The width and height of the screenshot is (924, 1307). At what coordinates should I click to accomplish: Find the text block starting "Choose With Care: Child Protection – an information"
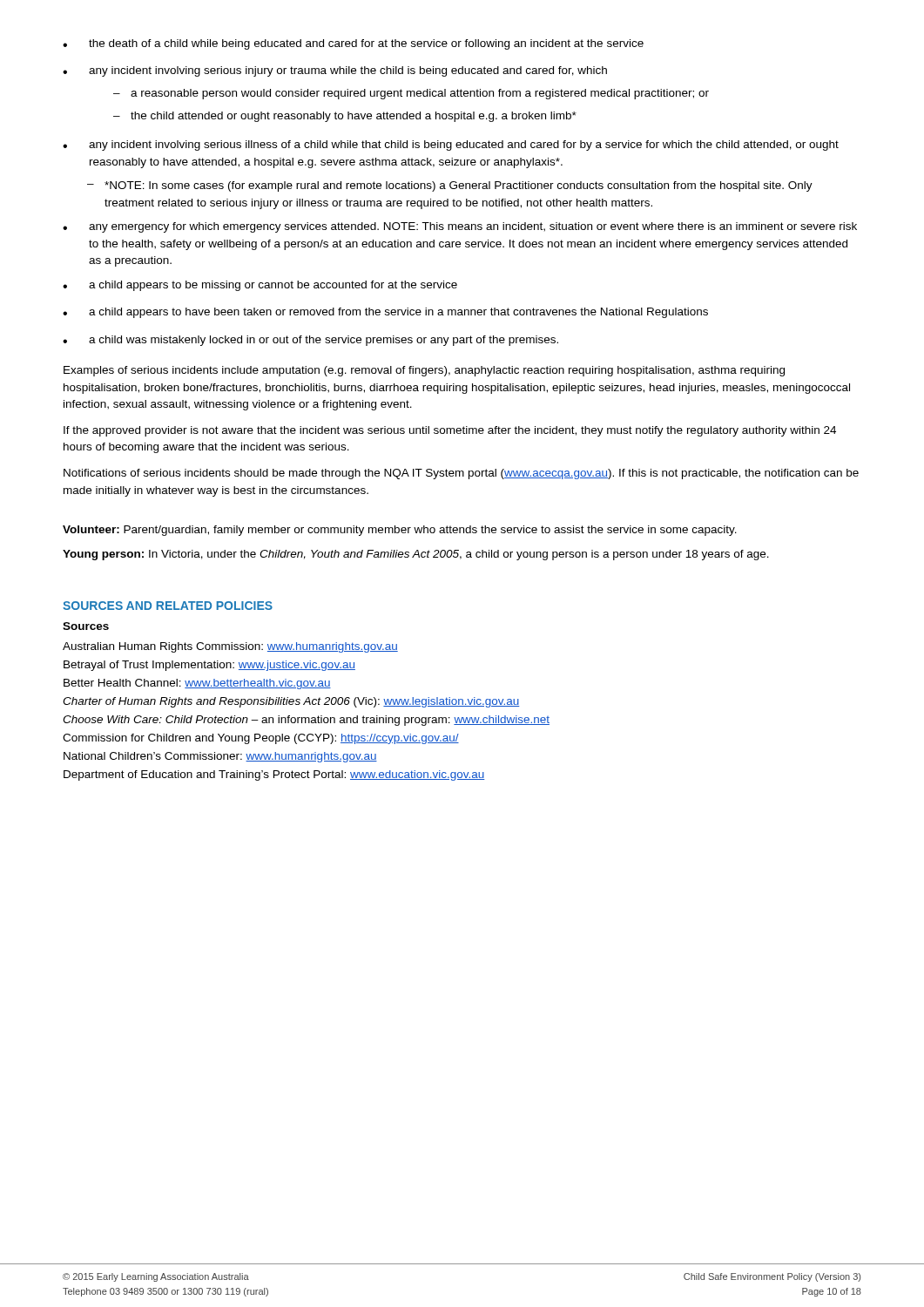[x=306, y=719]
